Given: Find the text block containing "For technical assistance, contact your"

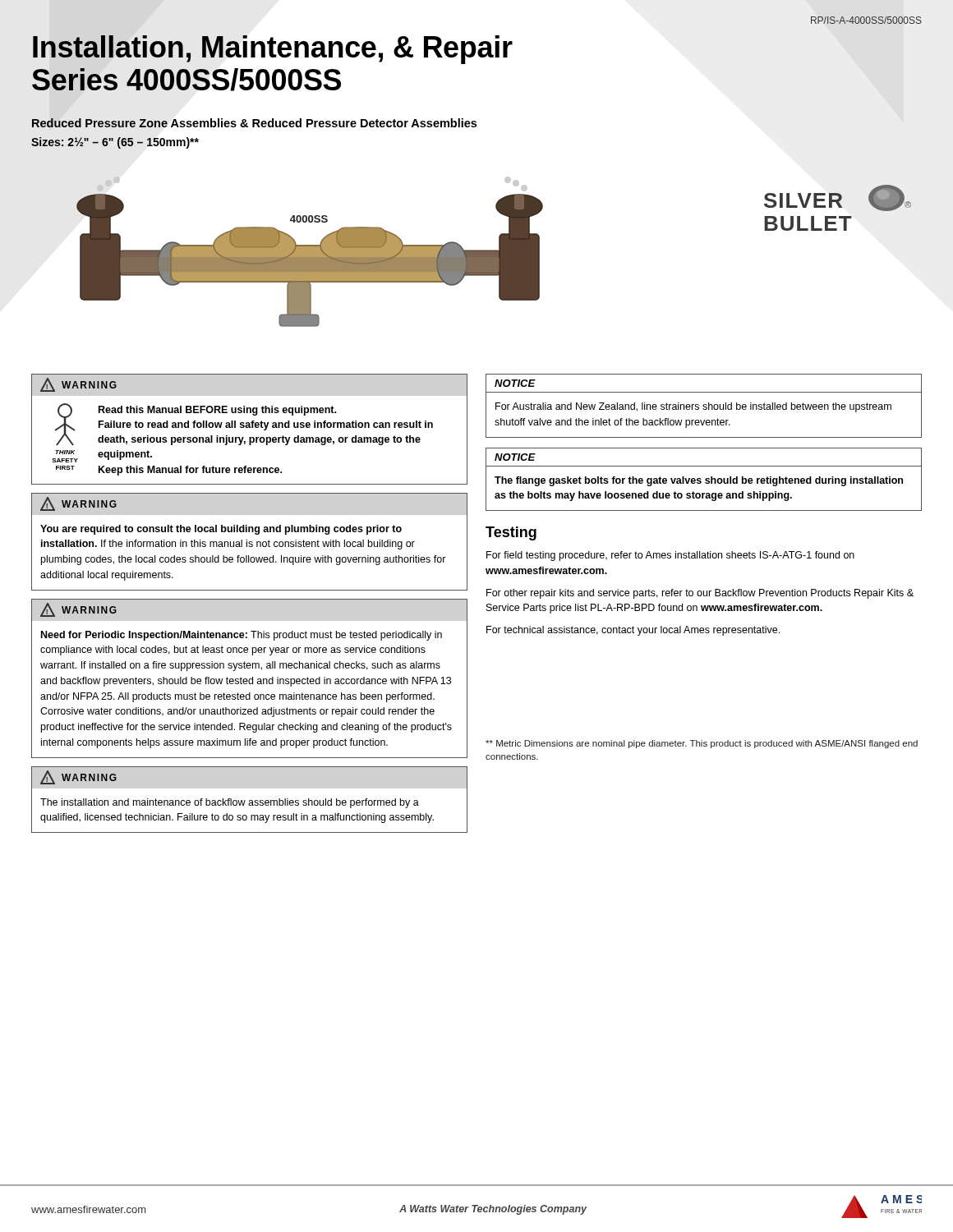Looking at the screenshot, I should tap(633, 630).
